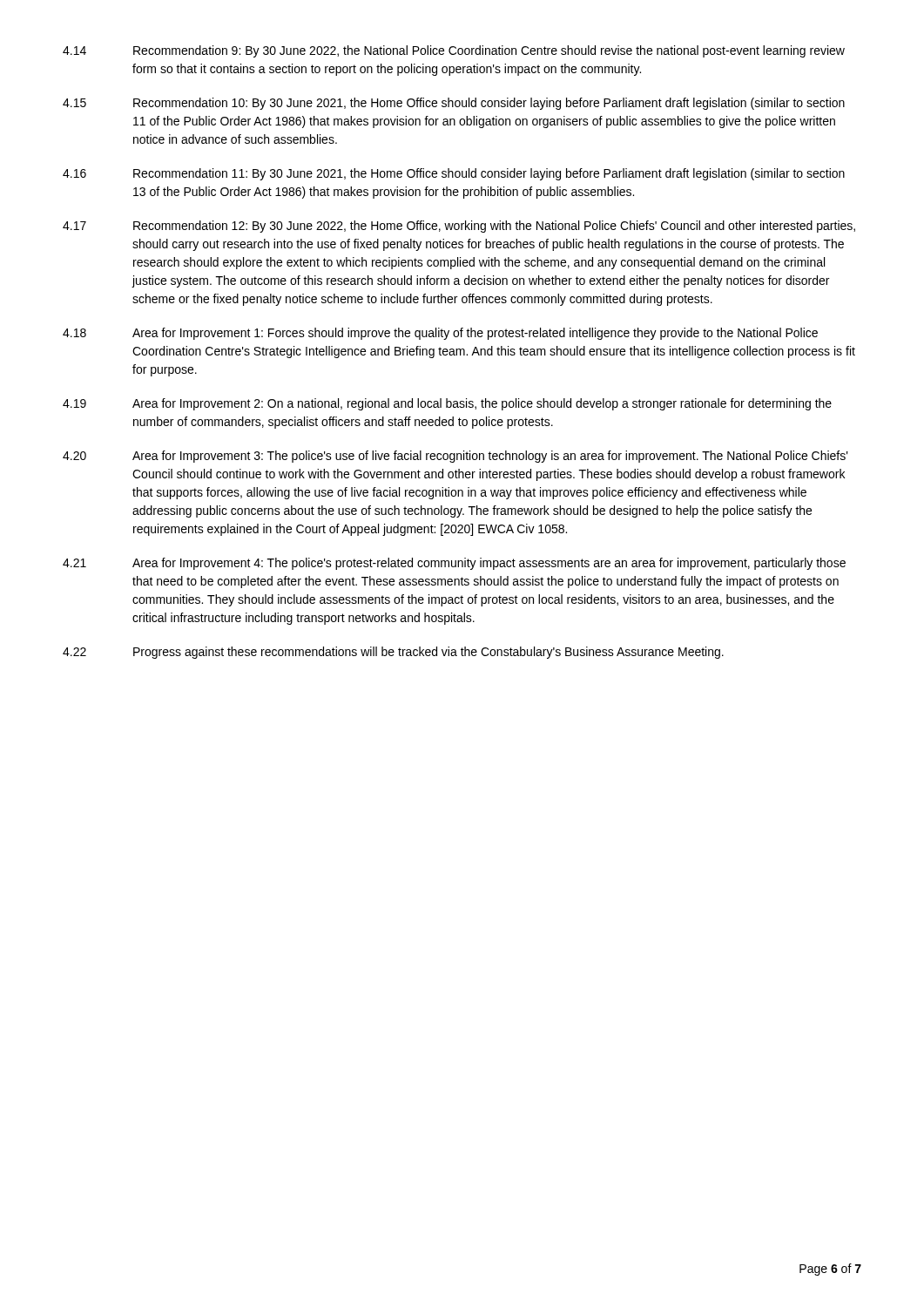Where is the passage that starts "4.22 Progress against"?

pos(462,652)
